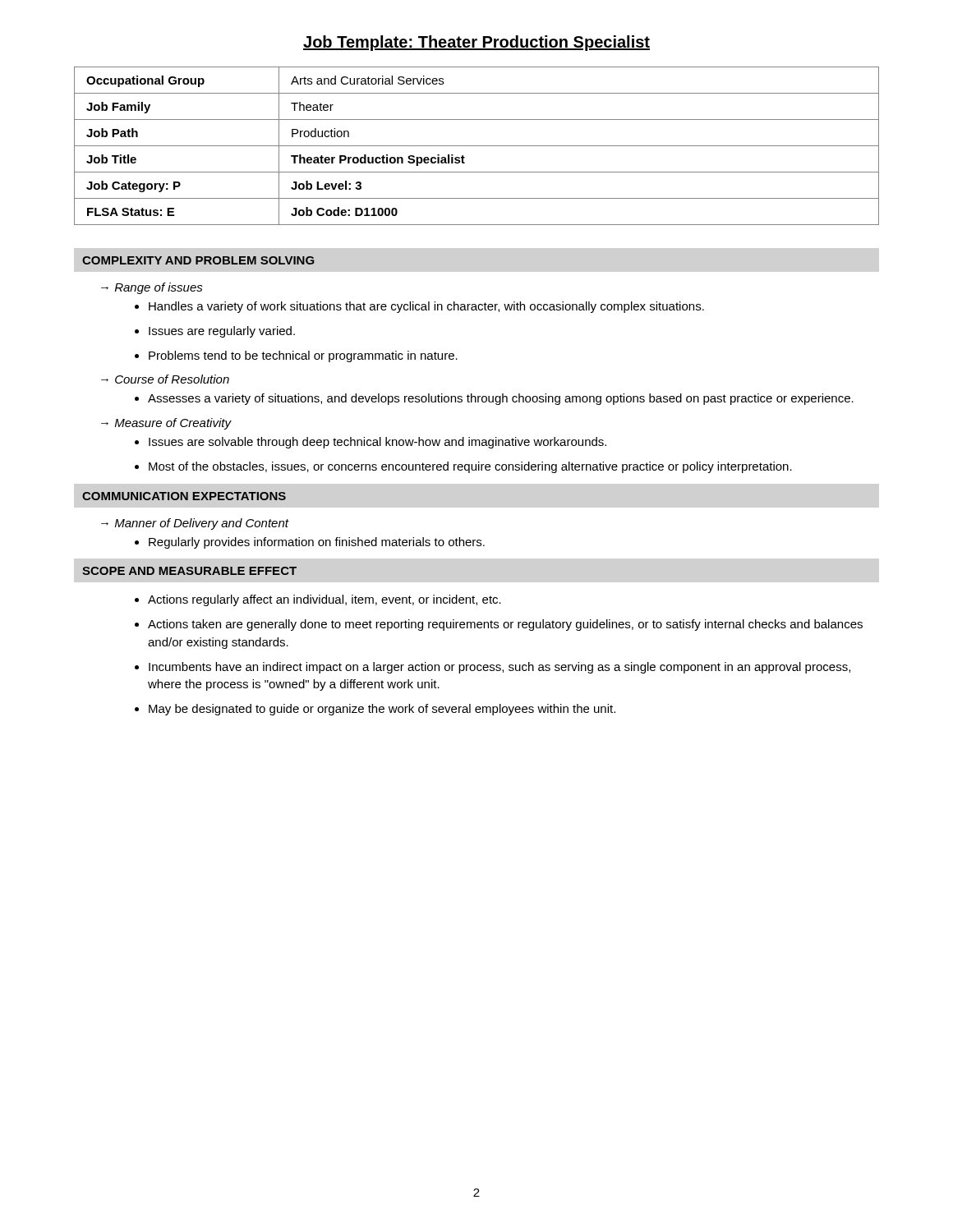Point to the text starting "Course of Resolution"
Image resolution: width=953 pixels, height=1232 pixels.
tap(172, 379)
